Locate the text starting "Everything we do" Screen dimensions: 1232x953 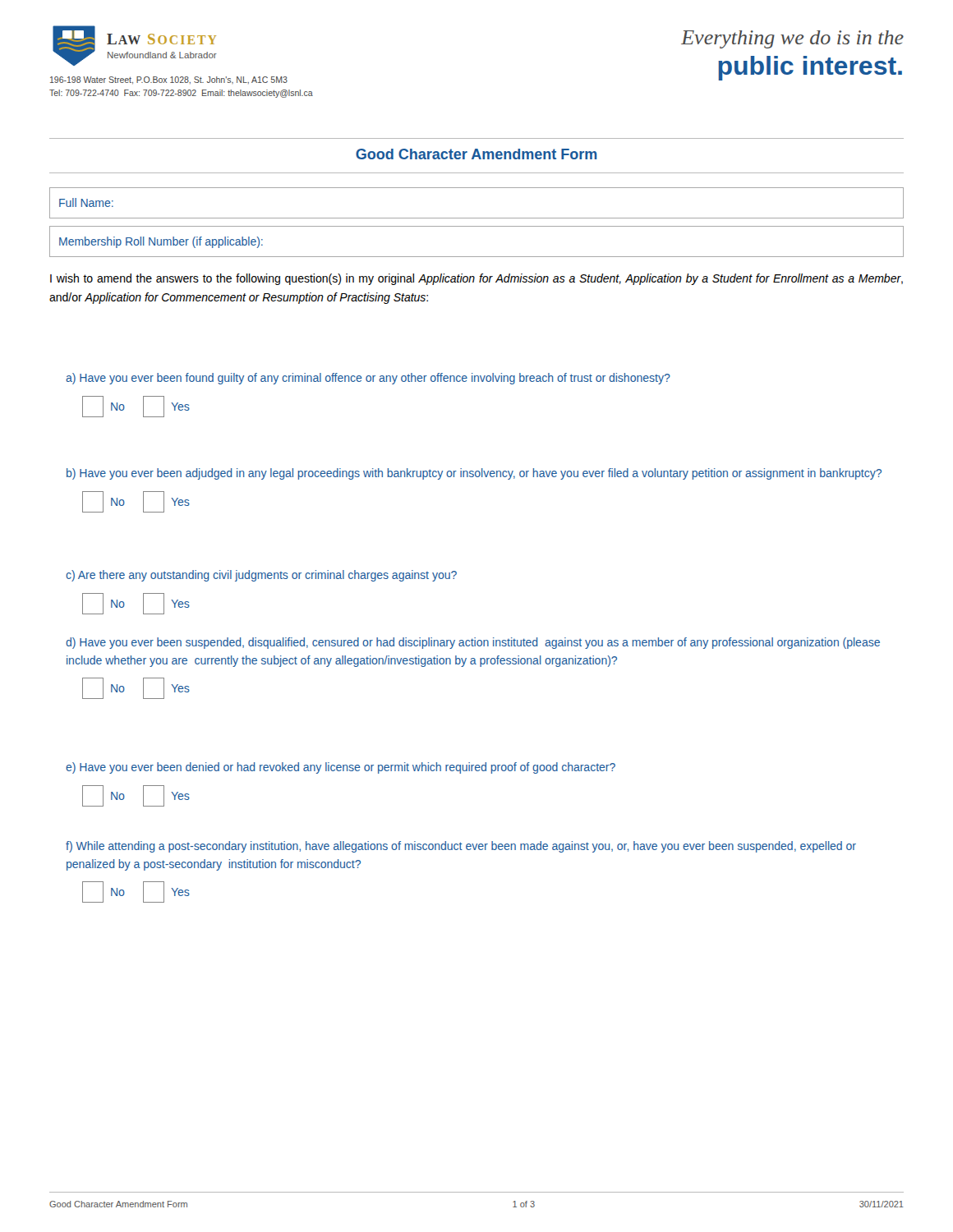(792, 53)
